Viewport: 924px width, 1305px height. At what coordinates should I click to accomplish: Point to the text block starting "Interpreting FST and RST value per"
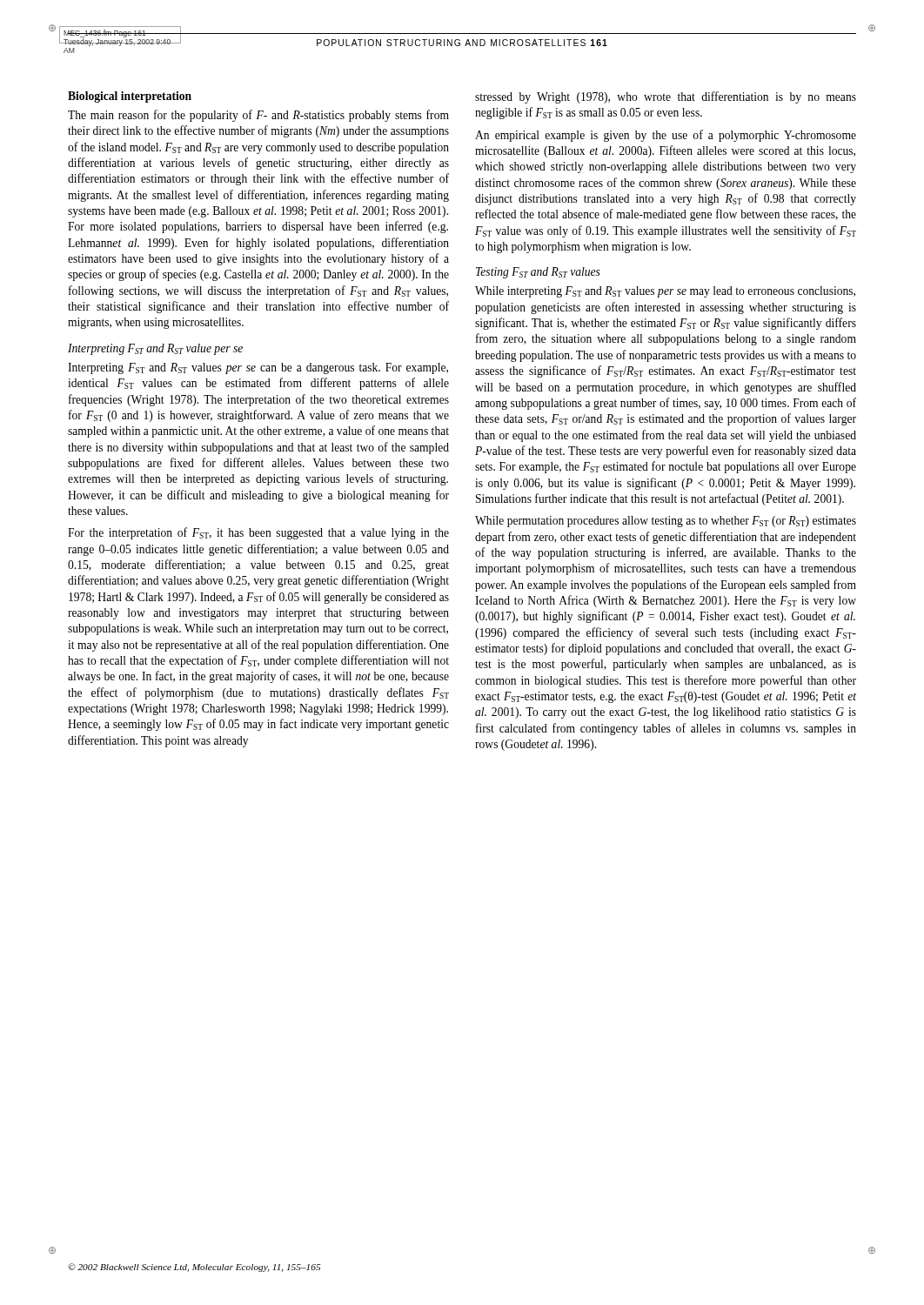(x=155, y=349)
